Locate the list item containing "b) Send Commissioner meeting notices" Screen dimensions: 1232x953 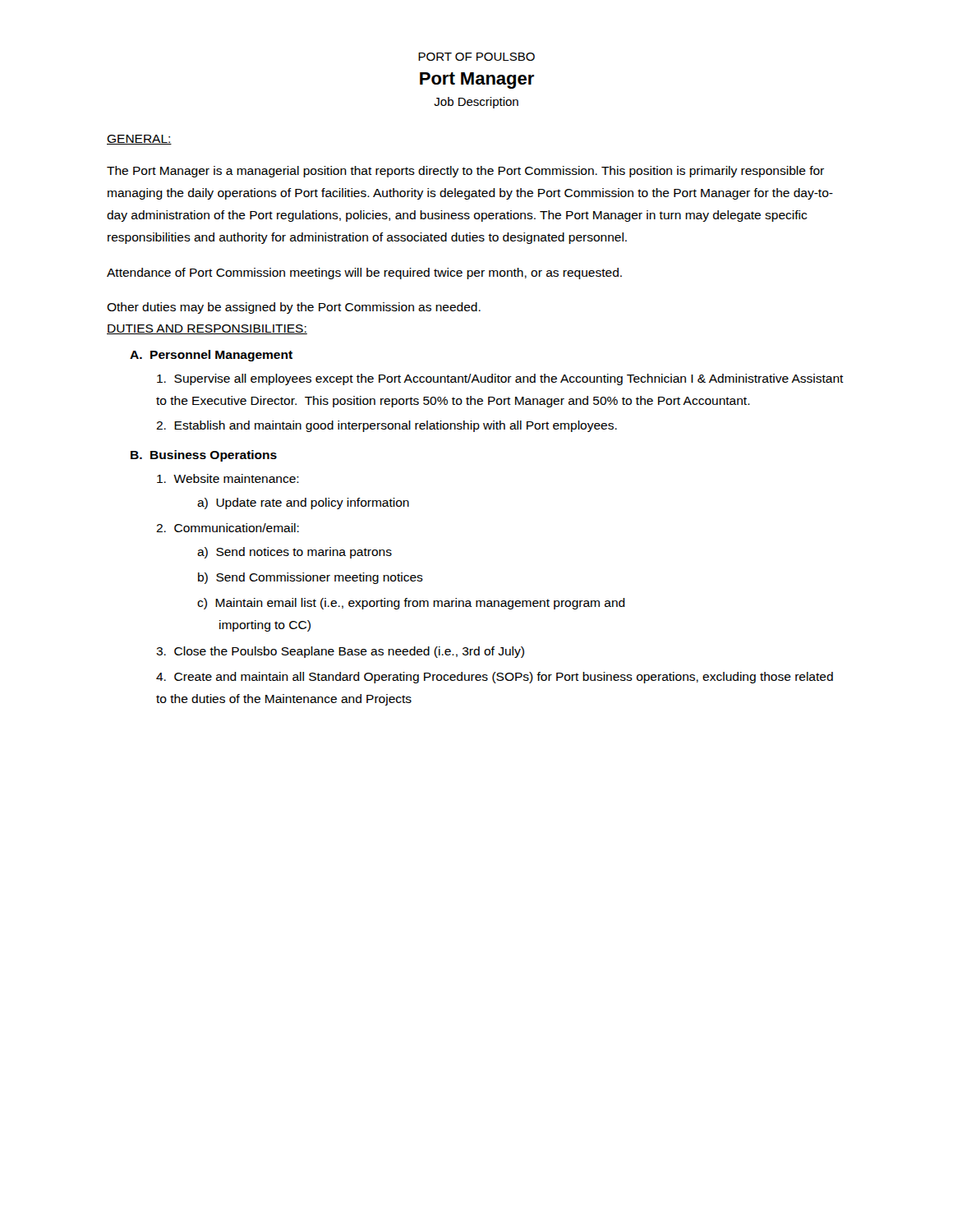pos(310,577)
